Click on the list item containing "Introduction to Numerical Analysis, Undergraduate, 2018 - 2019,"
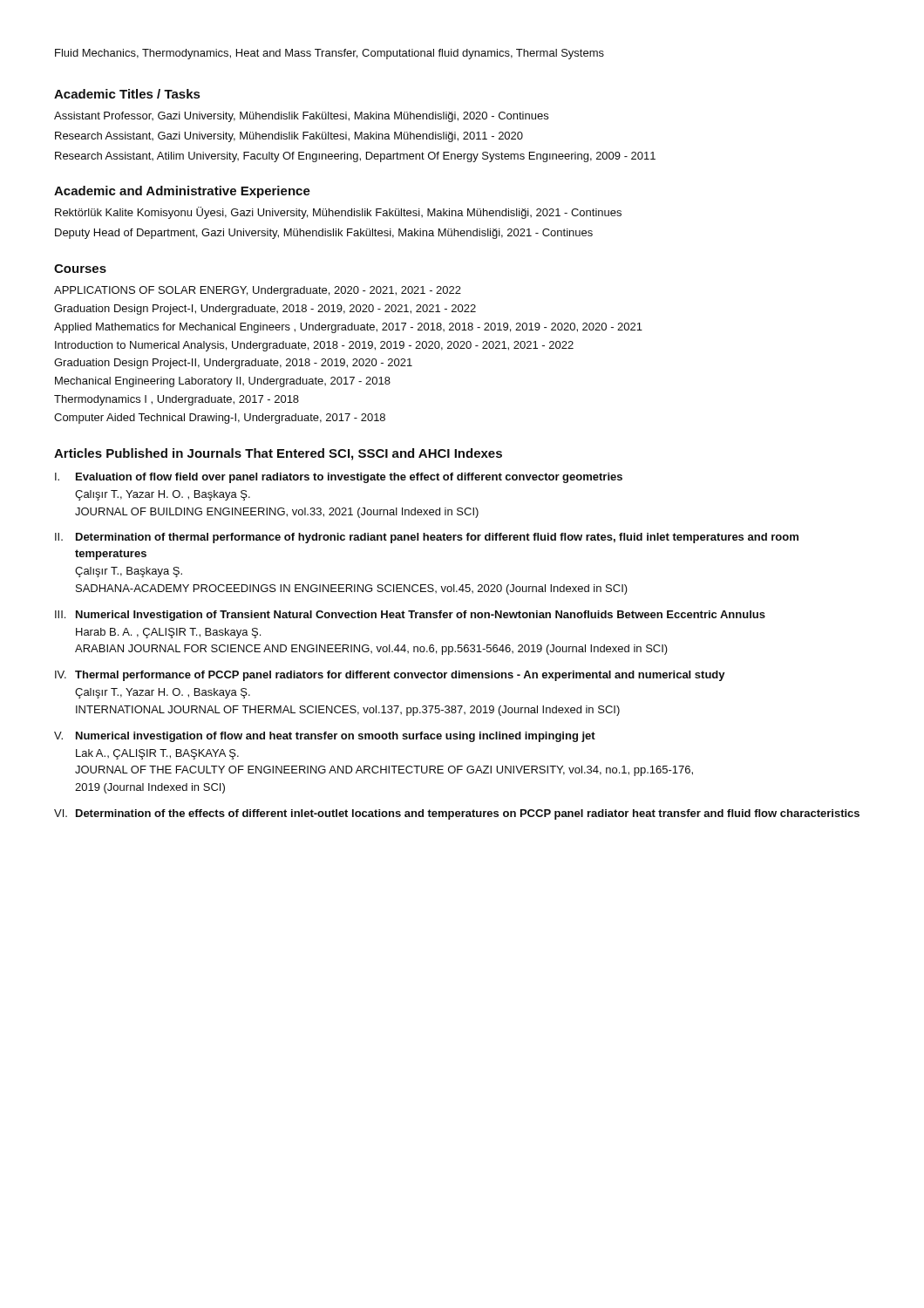Image resolution: width=924 pixels, height=1308 pixels. 314,345
